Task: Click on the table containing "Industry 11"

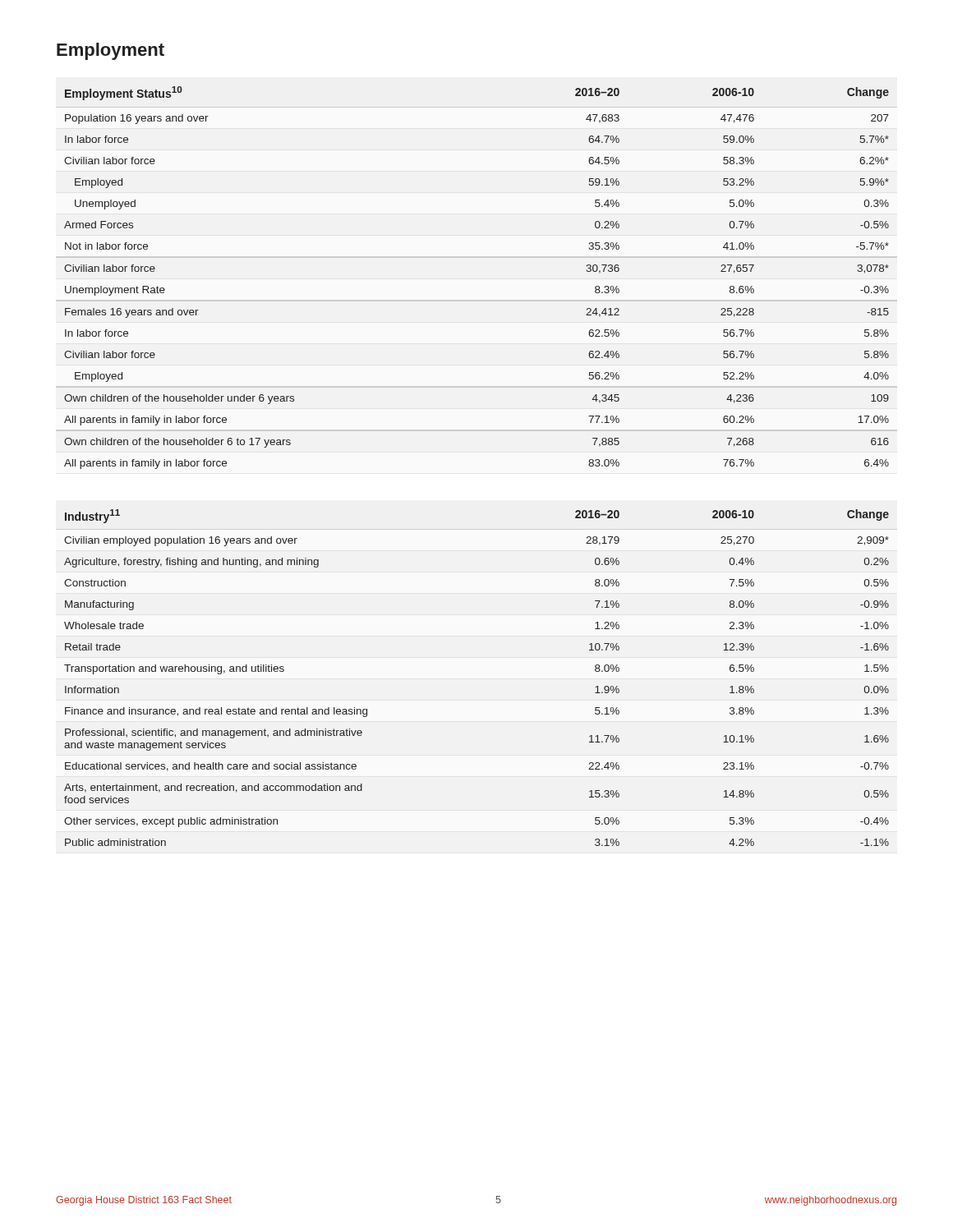Action: [x=476, y=677]
